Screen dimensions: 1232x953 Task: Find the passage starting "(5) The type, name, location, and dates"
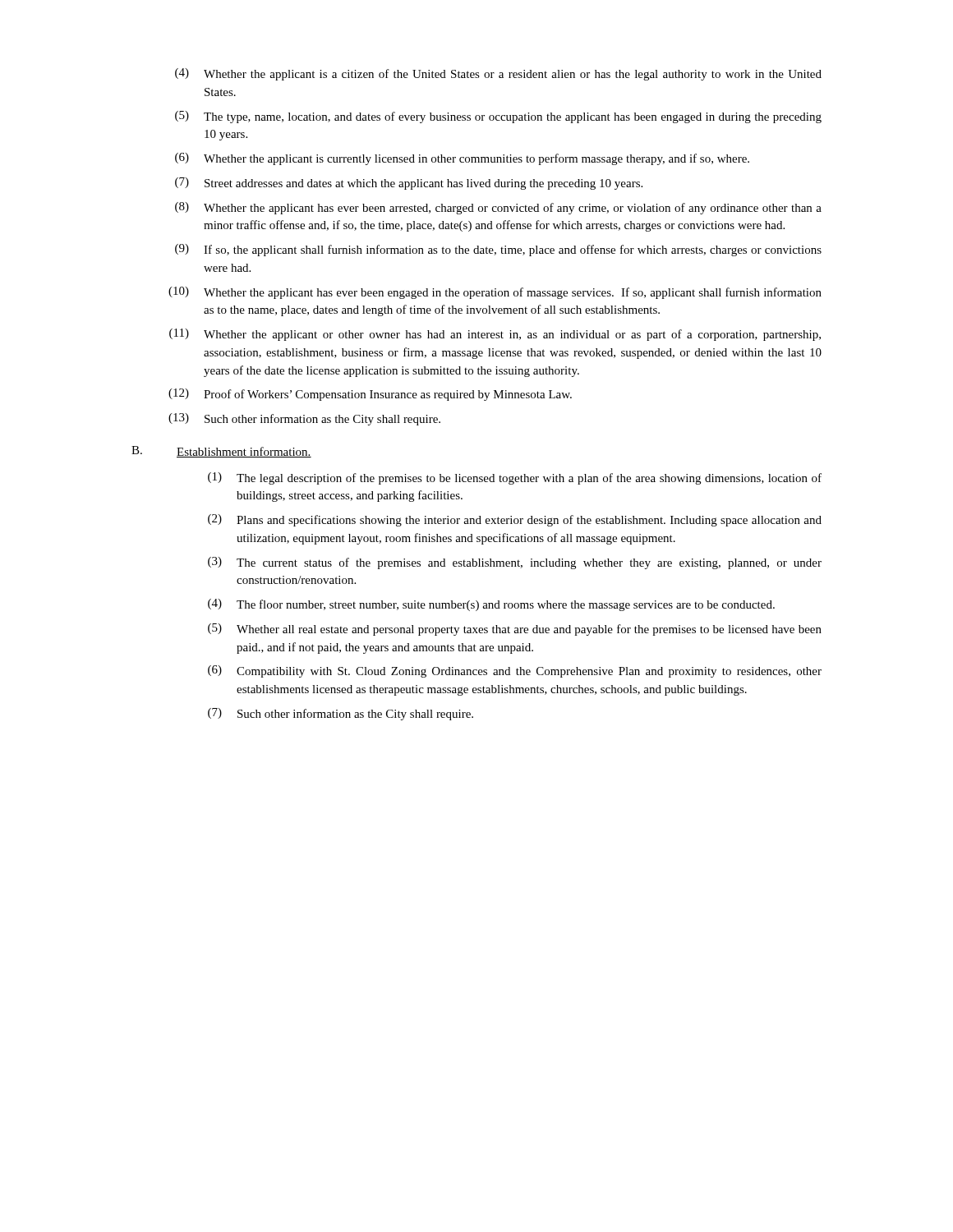pos(476,126)
